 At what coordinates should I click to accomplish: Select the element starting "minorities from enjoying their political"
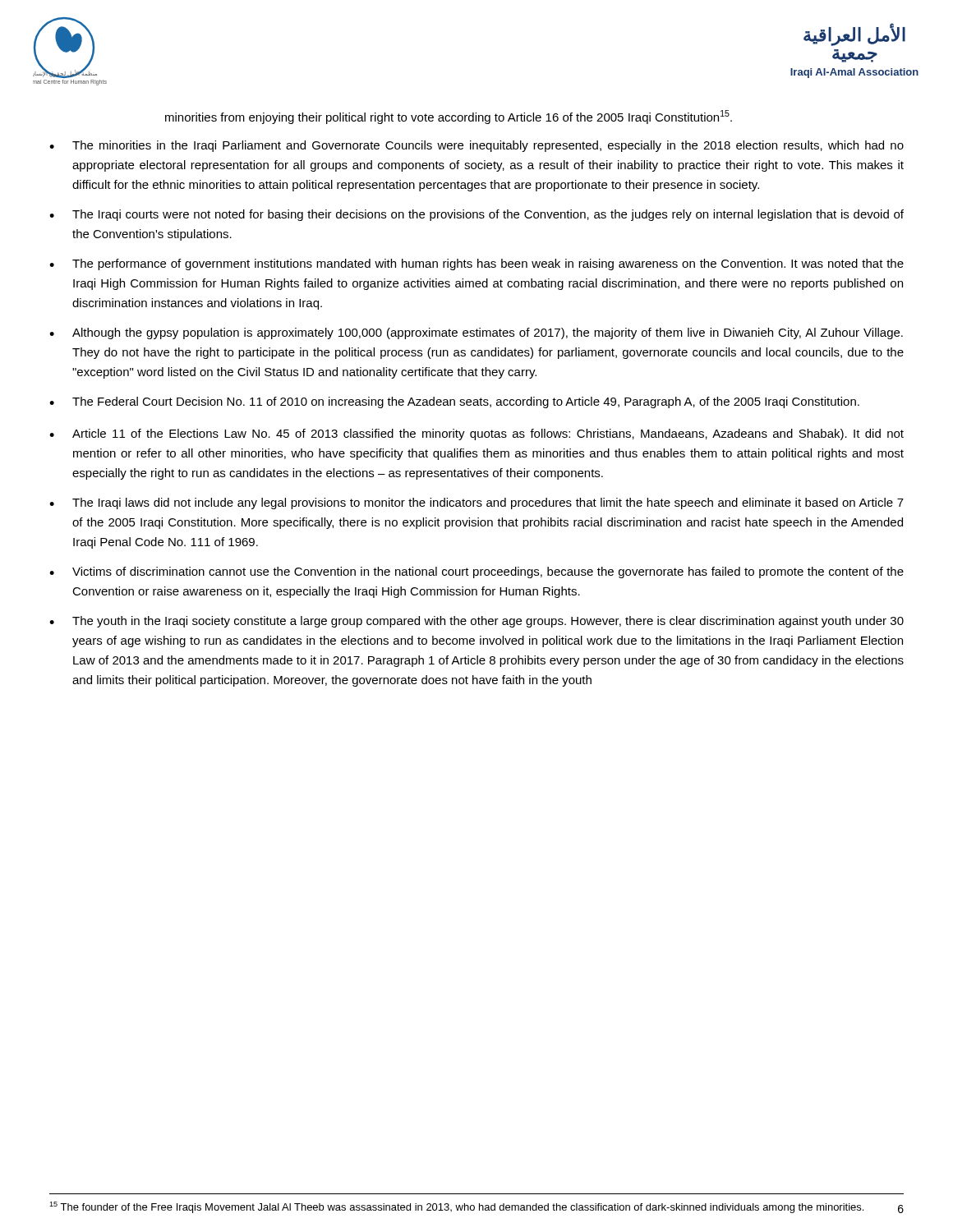(449, 116)
